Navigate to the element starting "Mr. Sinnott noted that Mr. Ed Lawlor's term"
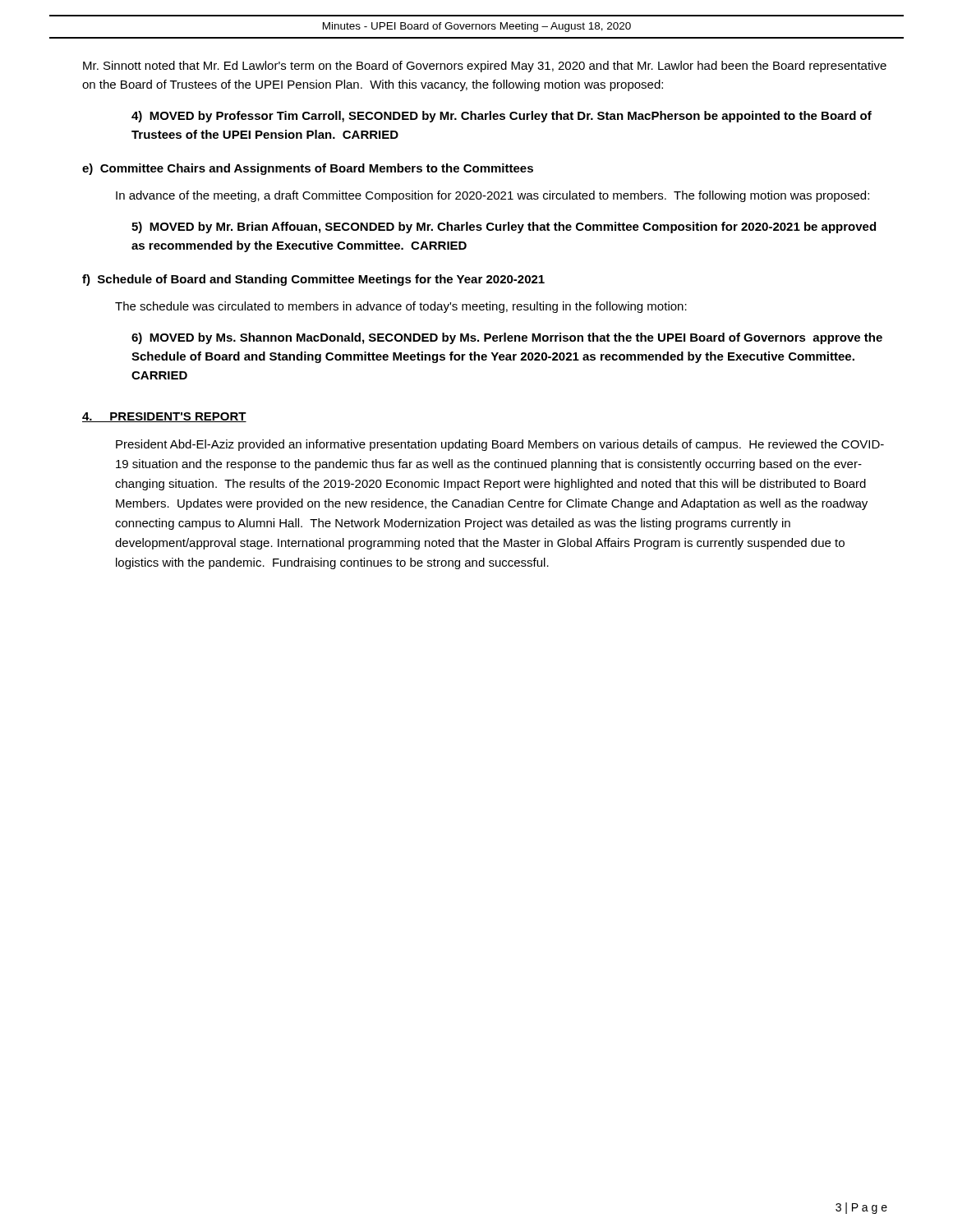The image size is (953, 1232). [484, 75]
